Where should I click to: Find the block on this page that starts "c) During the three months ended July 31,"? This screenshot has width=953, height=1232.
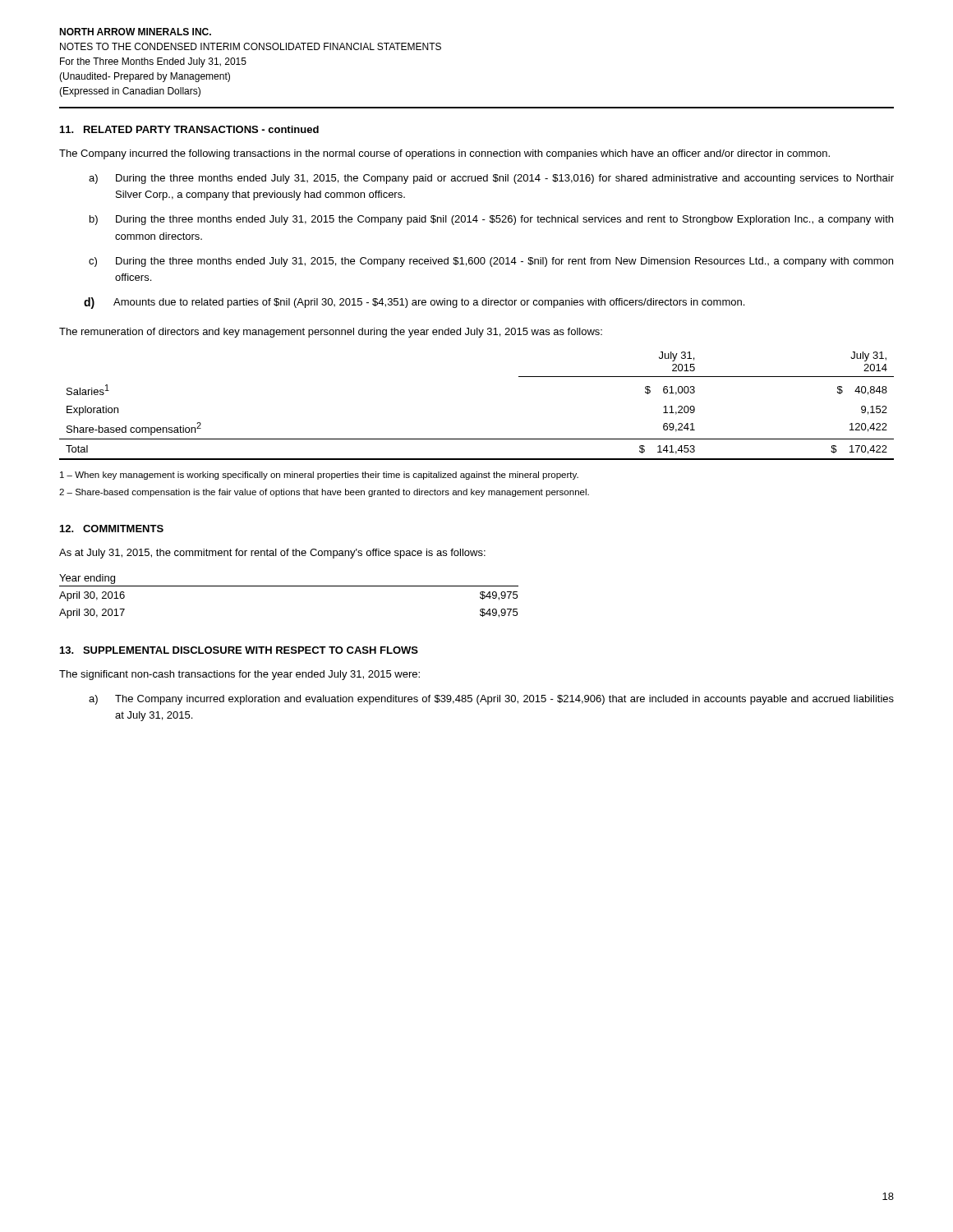pyautogui.click(x=476, y=269)
